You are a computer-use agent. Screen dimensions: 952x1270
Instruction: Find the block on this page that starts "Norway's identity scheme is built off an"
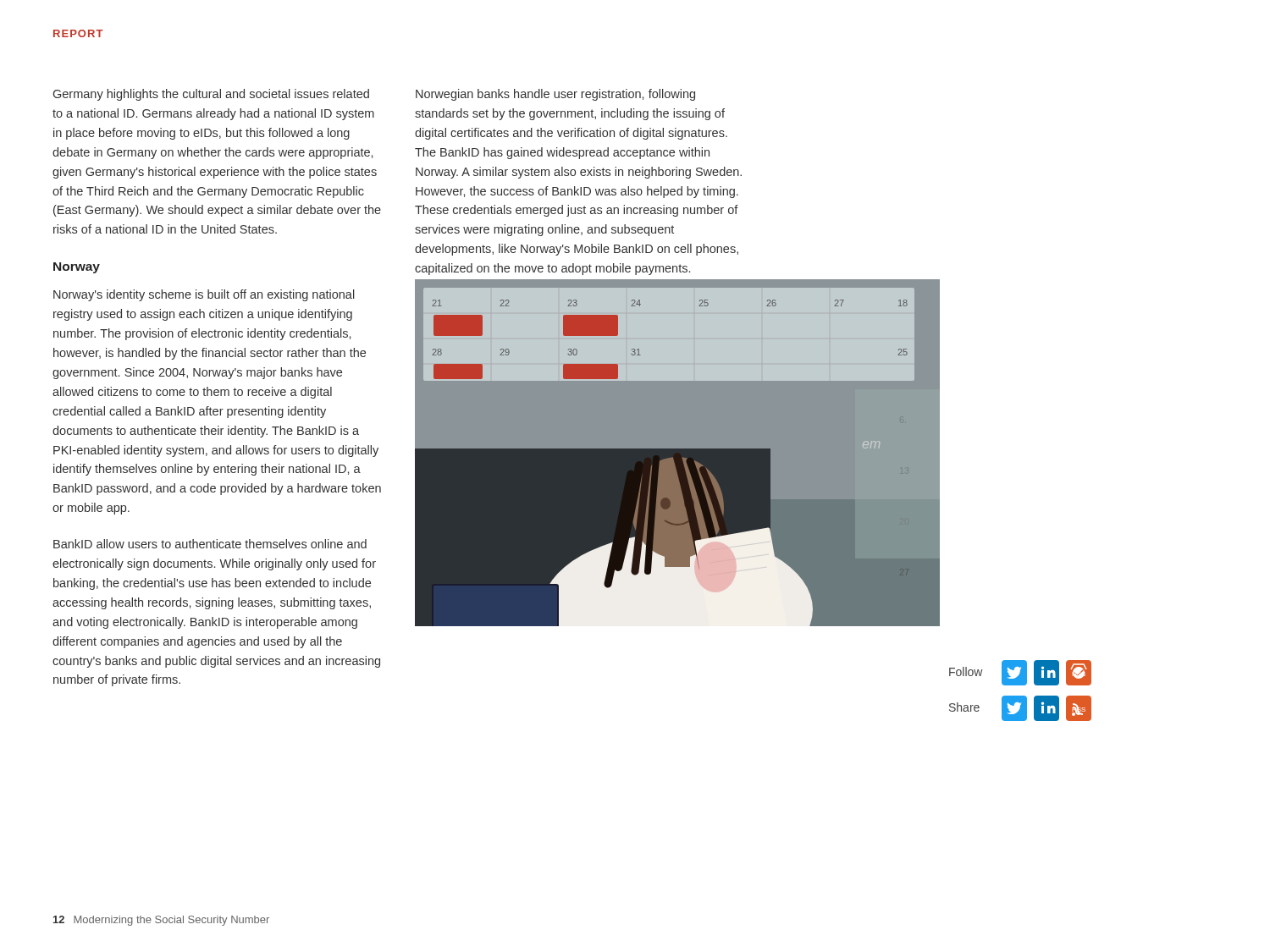pyautogui.click(x=217, y=401)
